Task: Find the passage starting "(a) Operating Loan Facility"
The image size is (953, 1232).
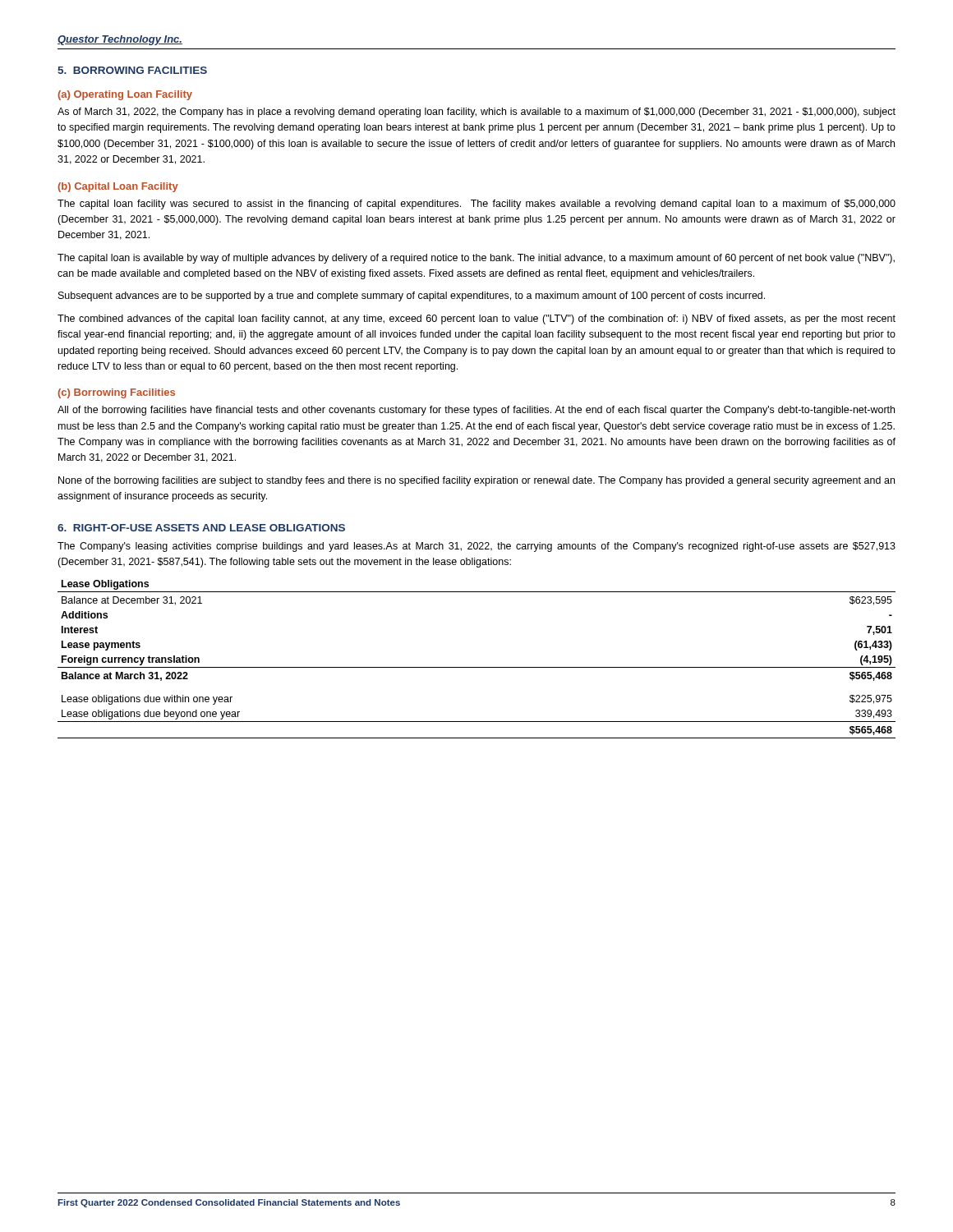Action: click(125, 94)
